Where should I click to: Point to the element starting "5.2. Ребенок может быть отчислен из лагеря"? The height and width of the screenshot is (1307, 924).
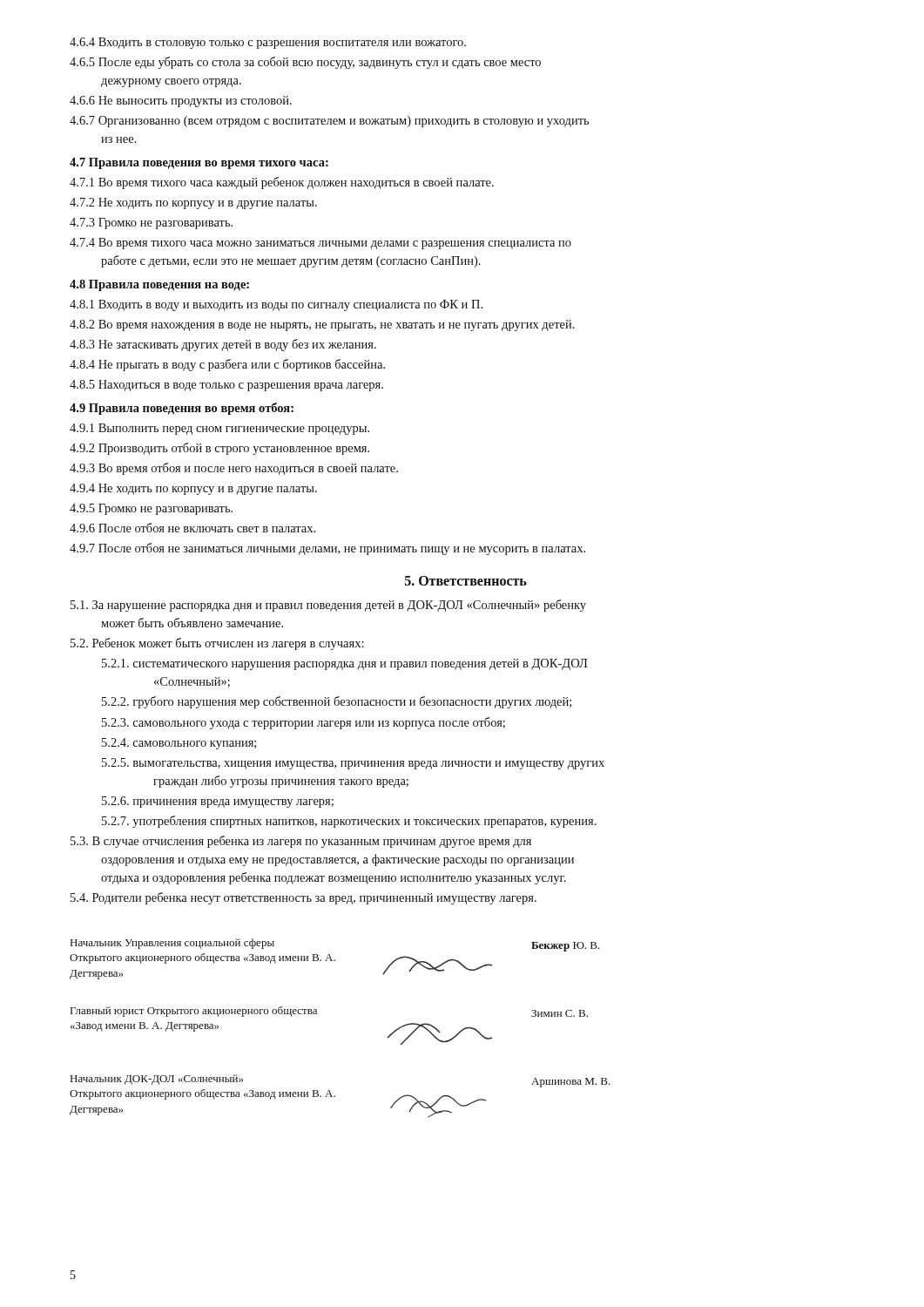point(217,643)
